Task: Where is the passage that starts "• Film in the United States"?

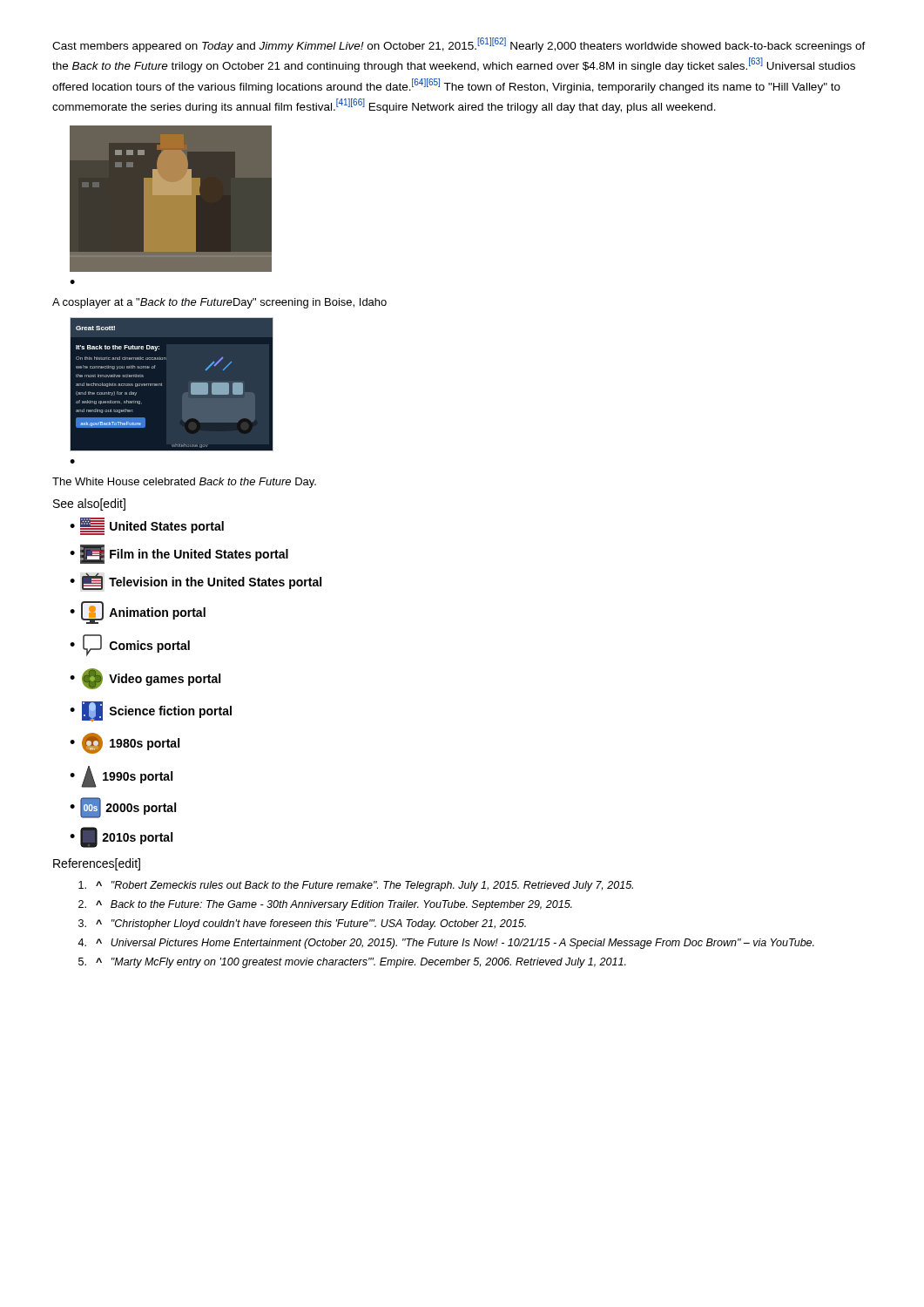Action: pos(179,554)
